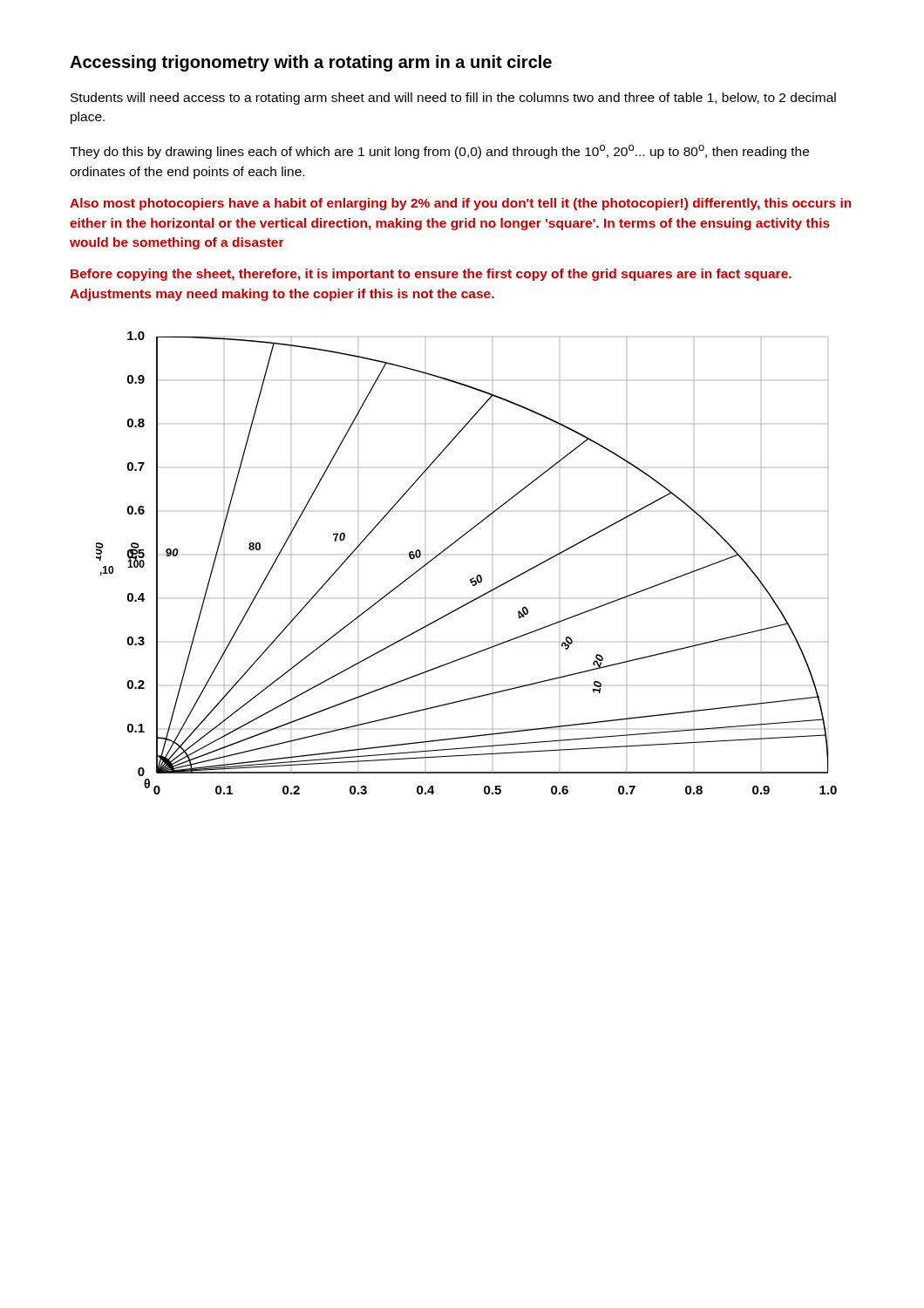
Task: Locate the engineering diagram
Action: 462,577
